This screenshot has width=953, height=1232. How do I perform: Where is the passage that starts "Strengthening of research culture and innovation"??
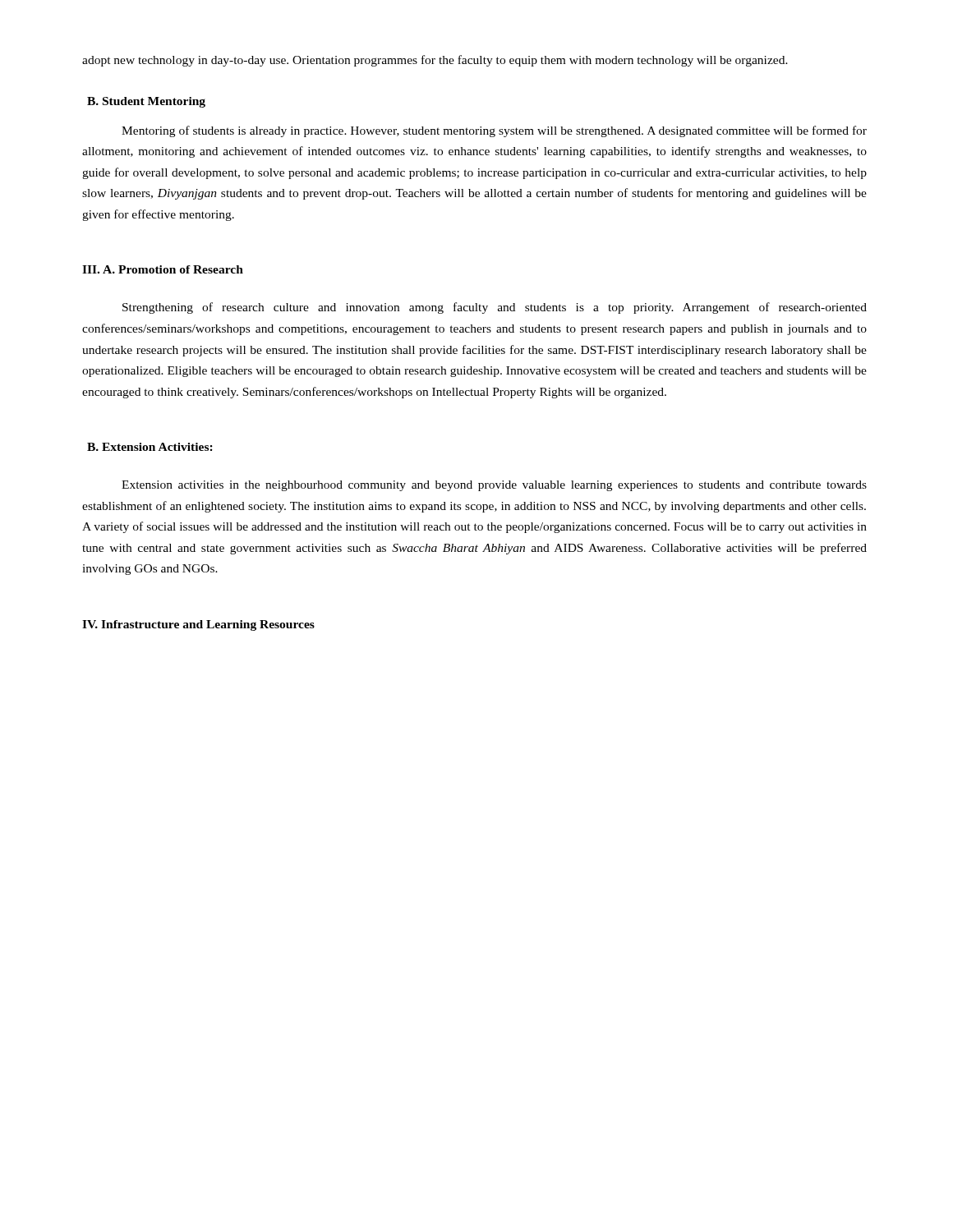(x=474, y=349)
